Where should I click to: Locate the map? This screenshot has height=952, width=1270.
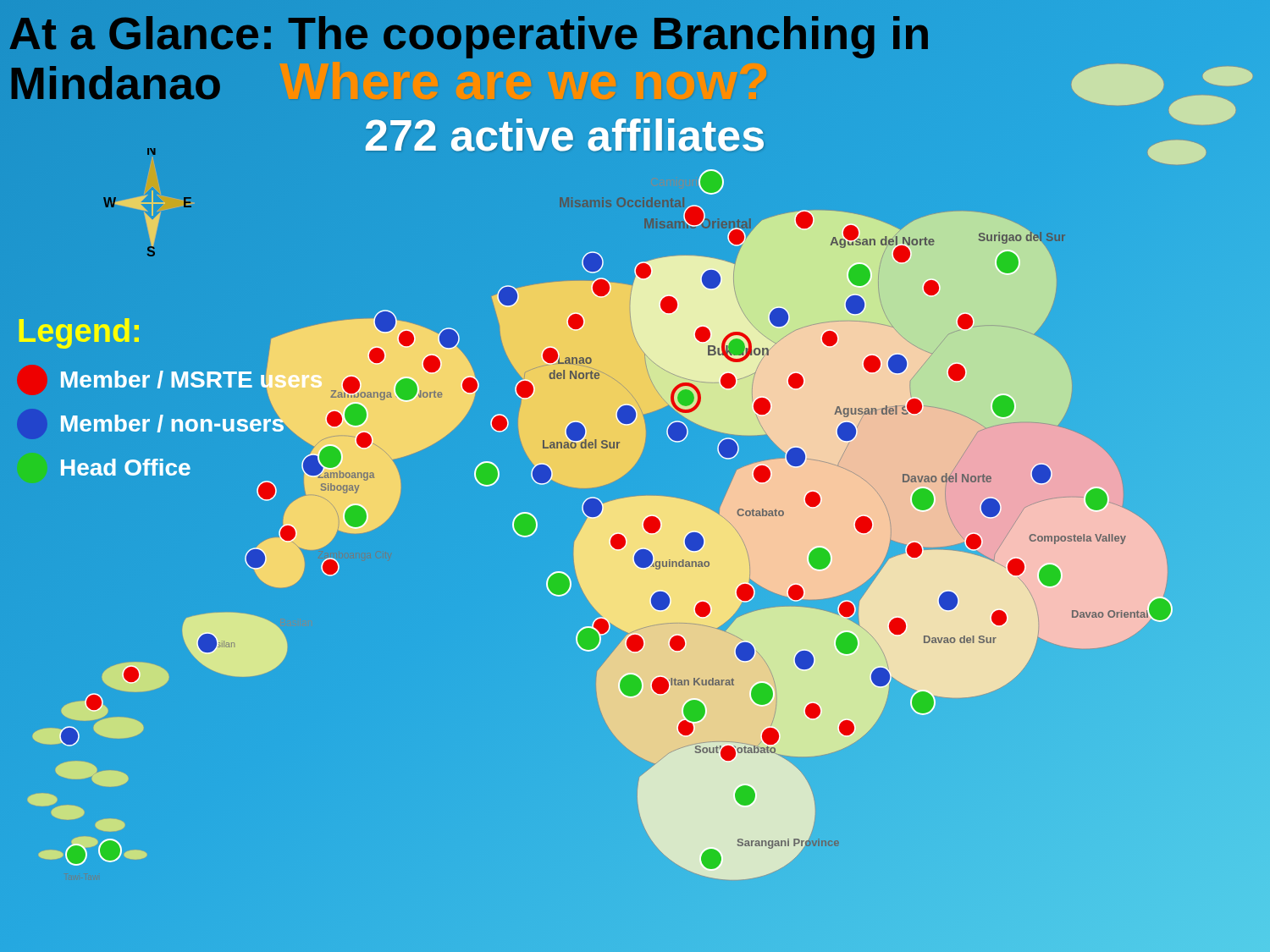(x=635, y=476)
